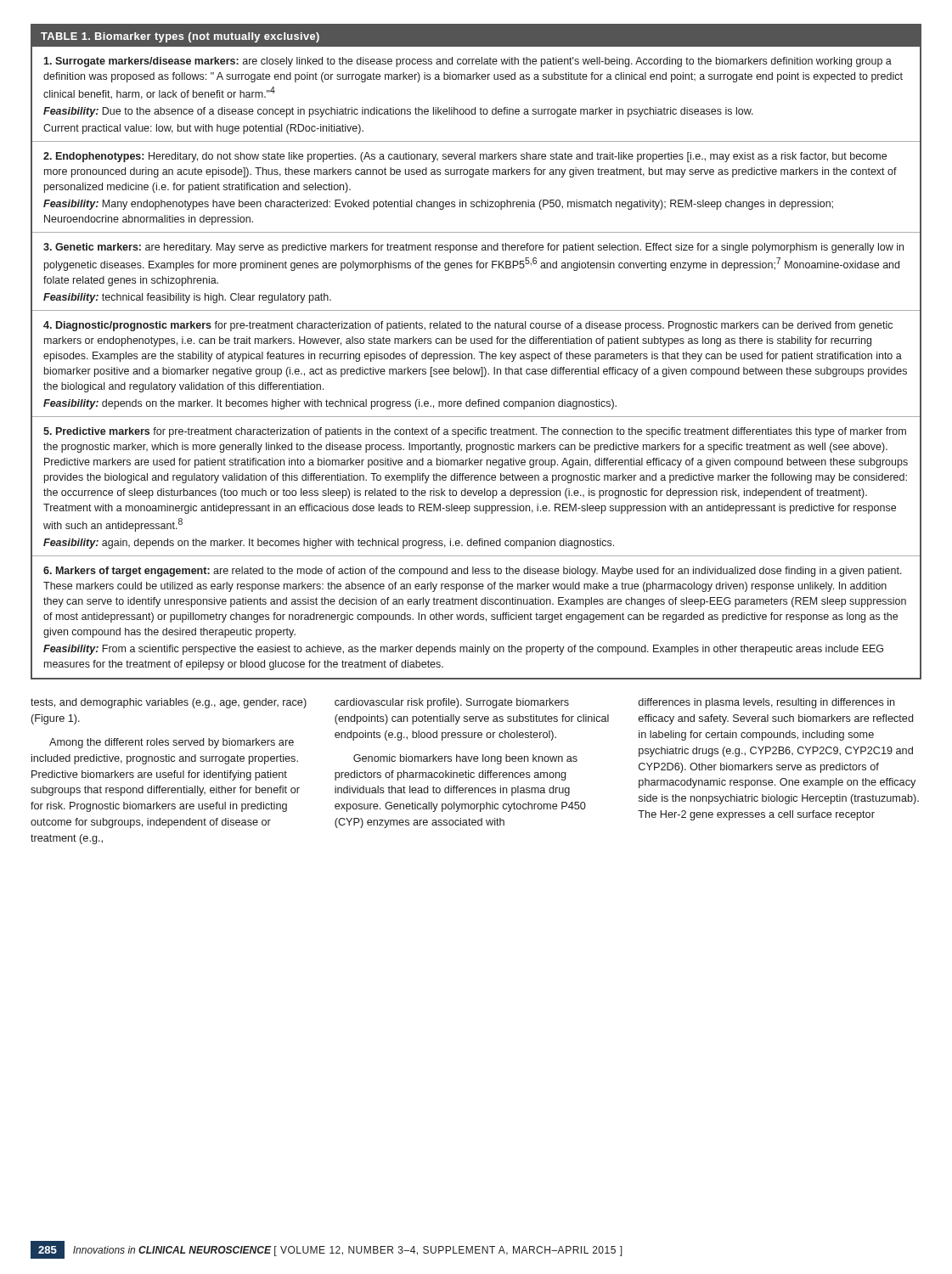This screenshot has width=952, height=1274.
Task: Click on the table containing "TABLE 1. Biomarker types"
Action: [x=476, y=352]
